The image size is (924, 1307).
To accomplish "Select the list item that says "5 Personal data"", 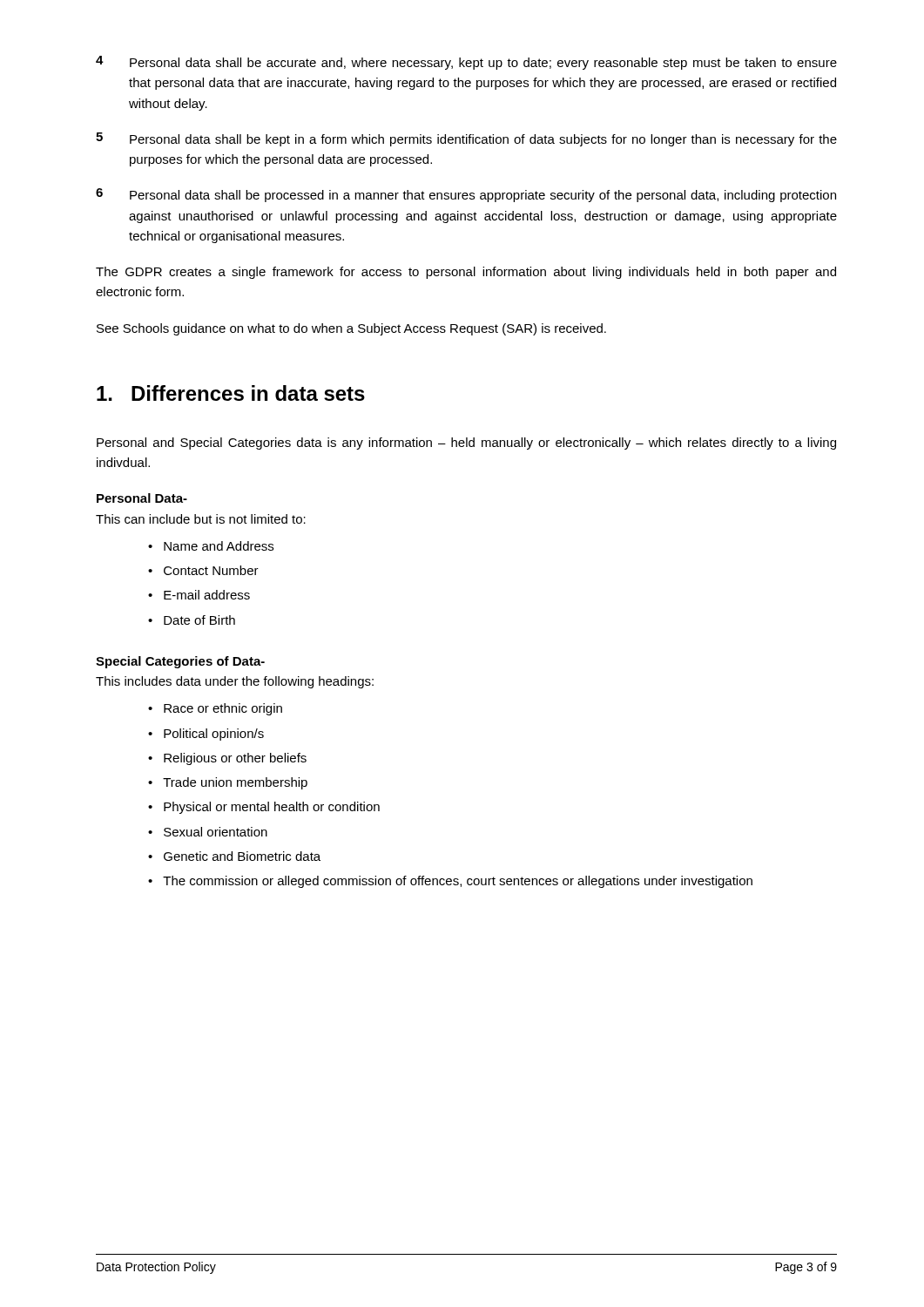I will pyautogui.click(x=466, y=149).
